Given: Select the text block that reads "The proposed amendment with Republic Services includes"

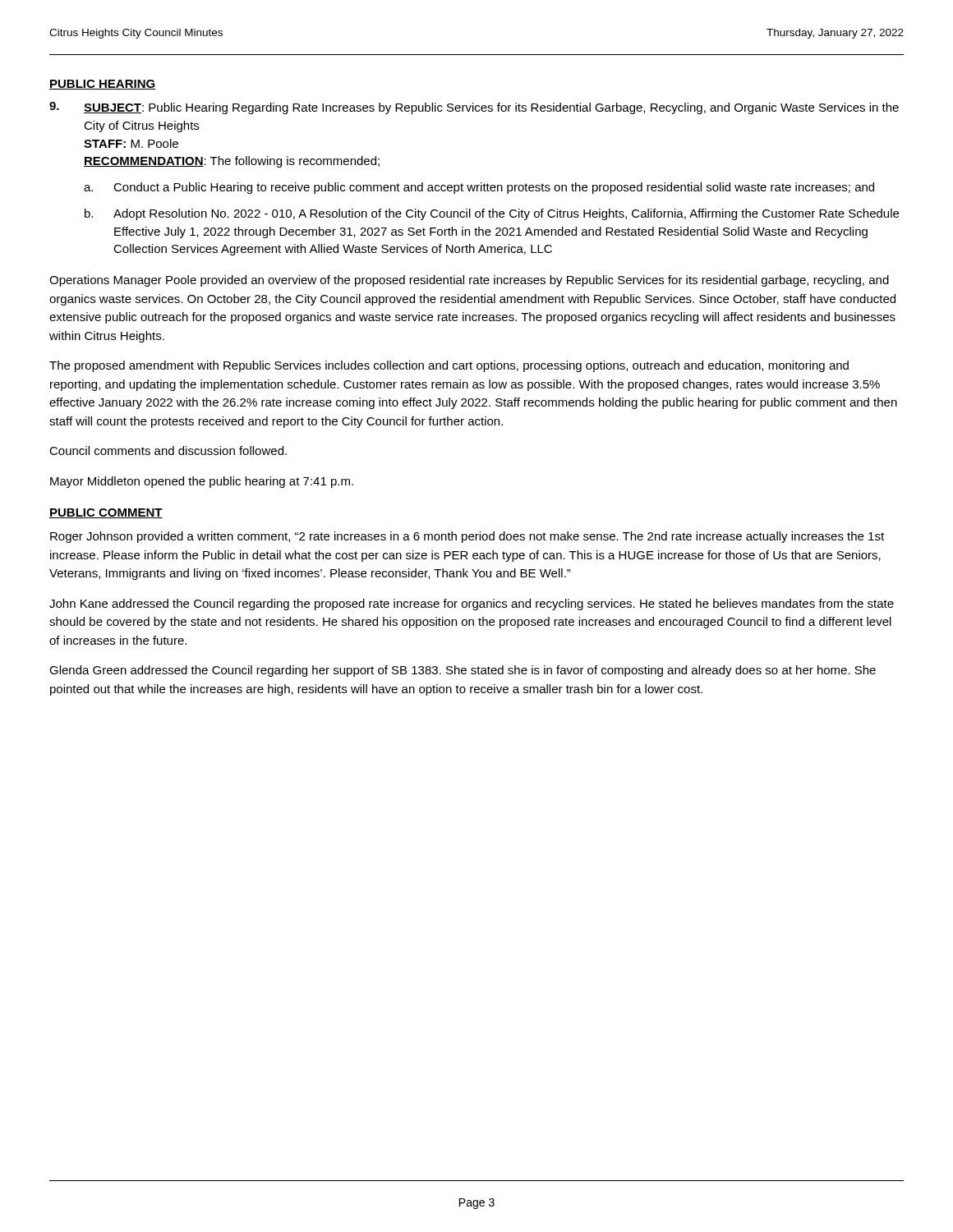Looking at the screenshot, I should pos(473,393).
